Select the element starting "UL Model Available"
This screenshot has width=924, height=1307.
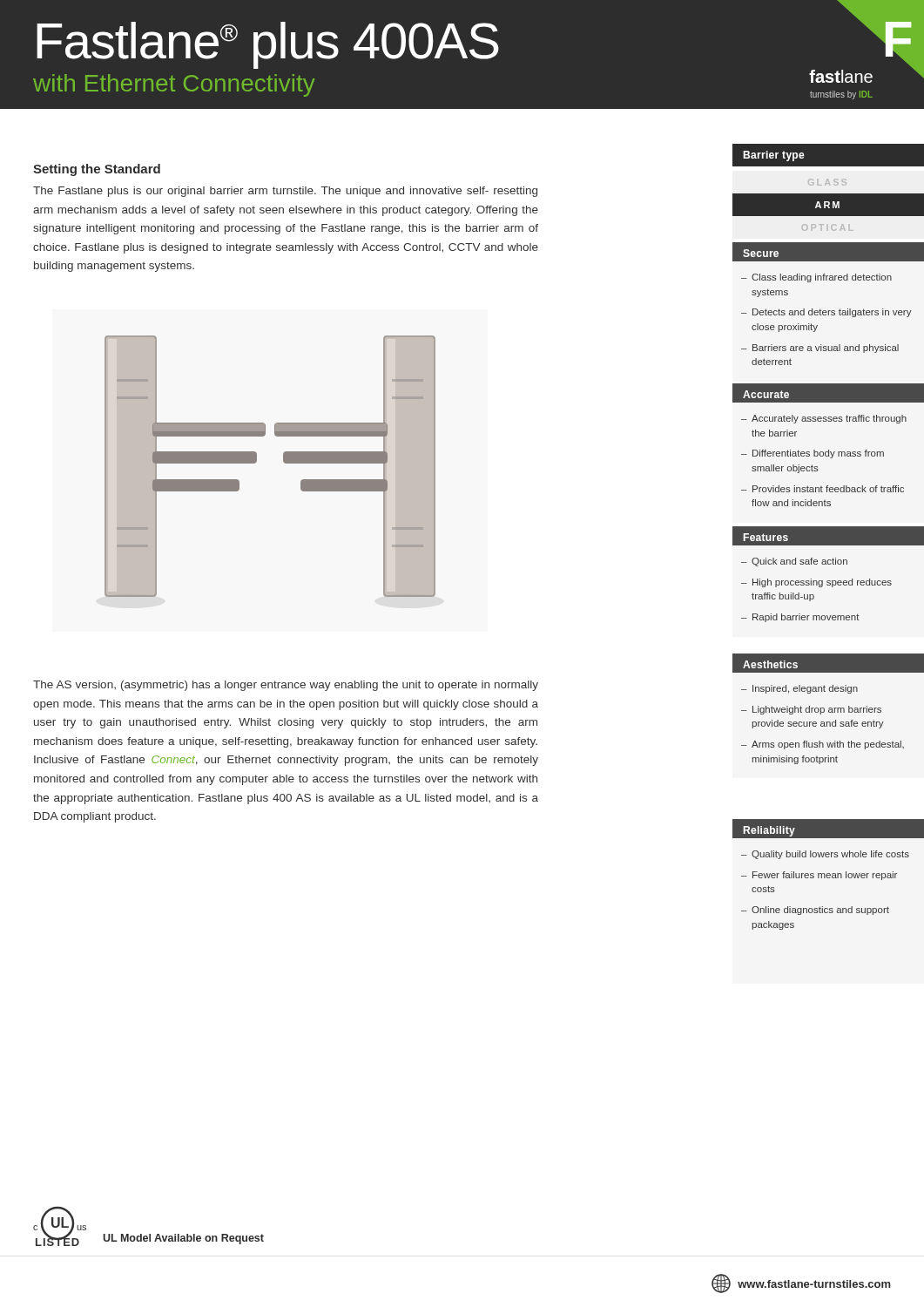tap(183, 1238)
